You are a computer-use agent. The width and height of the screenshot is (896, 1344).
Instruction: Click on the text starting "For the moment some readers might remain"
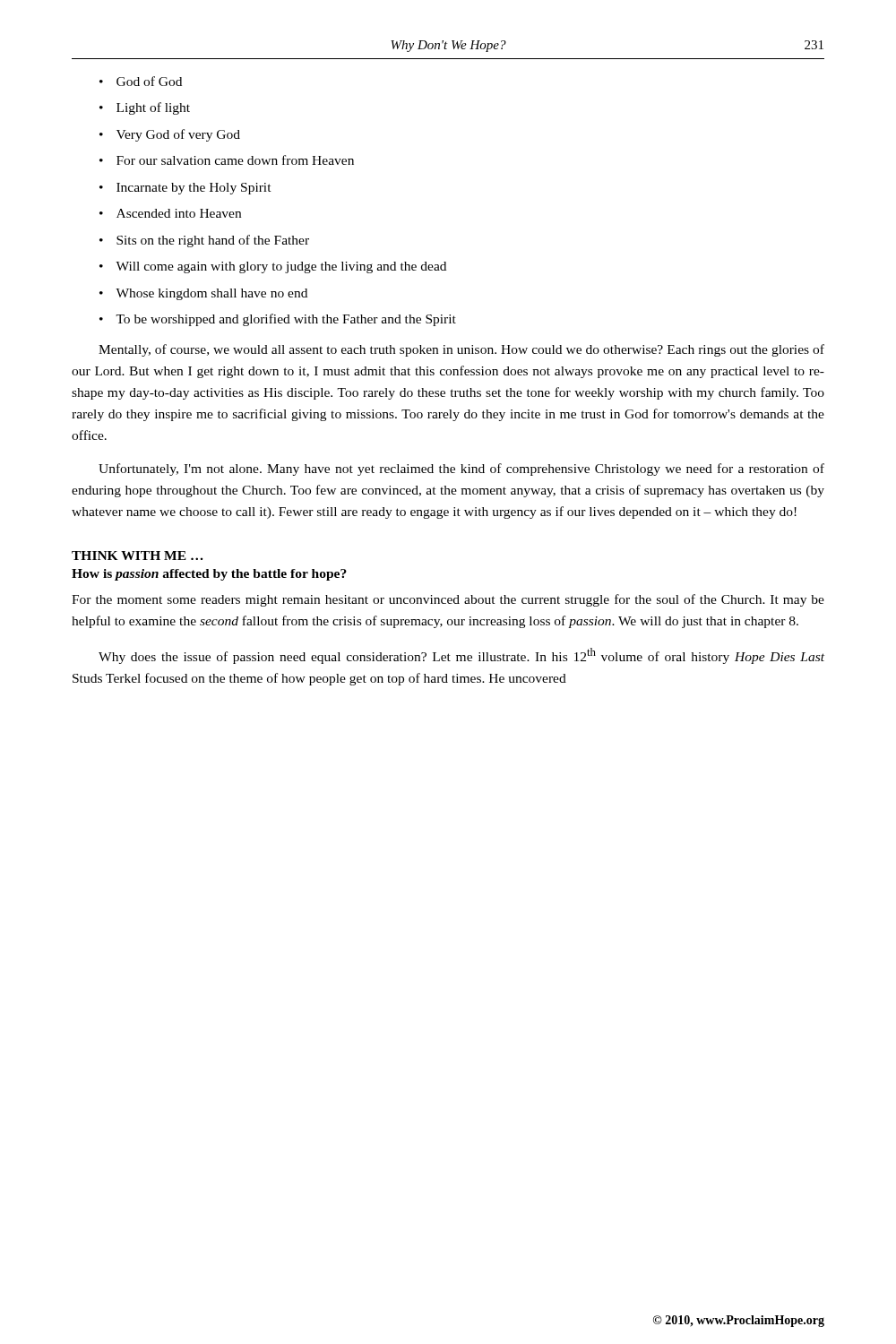click(448, 610)
